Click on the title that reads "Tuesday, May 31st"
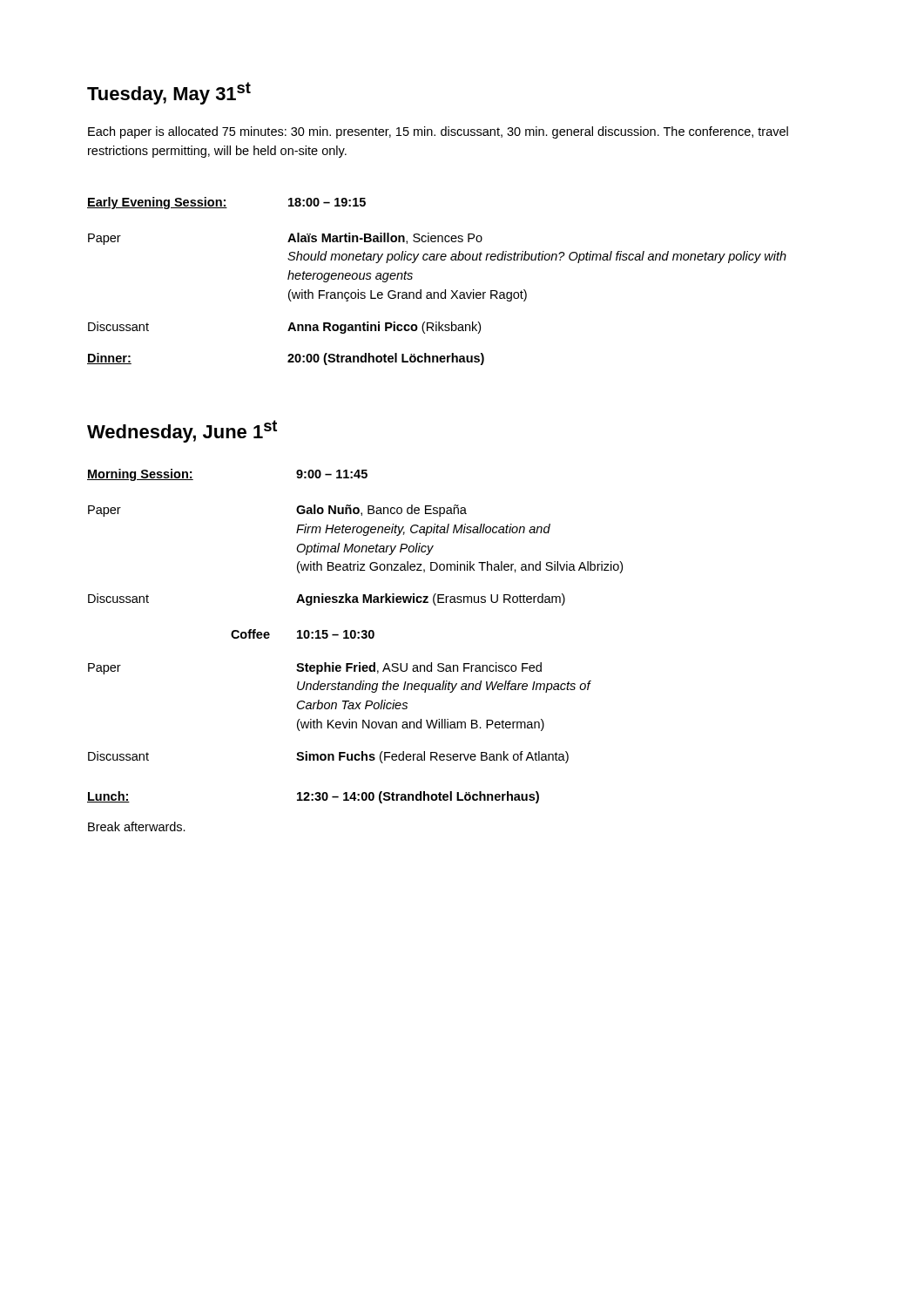The image size is (924, 1307). click(x=169, y=92)
